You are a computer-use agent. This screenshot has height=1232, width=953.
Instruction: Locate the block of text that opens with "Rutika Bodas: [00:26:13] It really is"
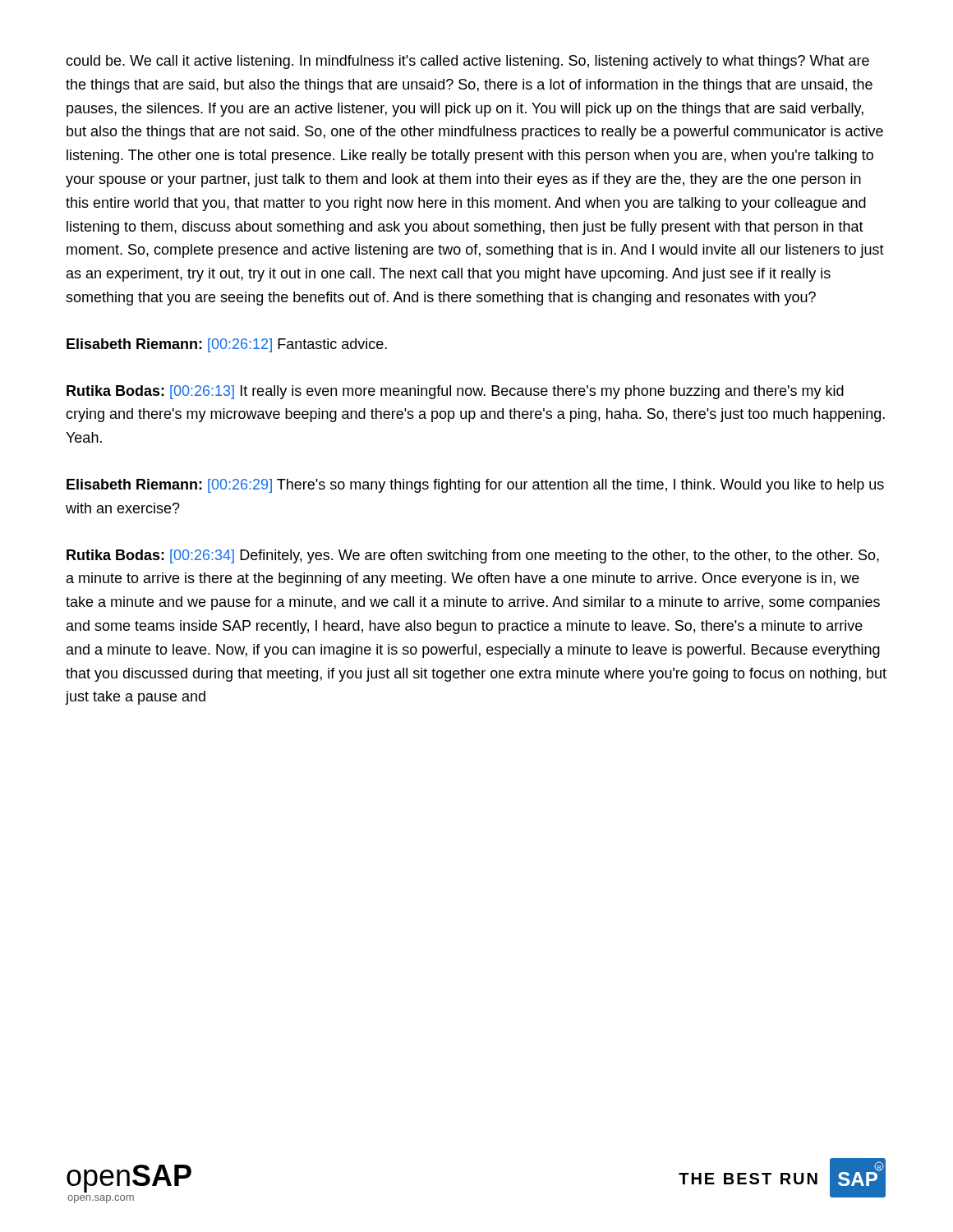476,414
